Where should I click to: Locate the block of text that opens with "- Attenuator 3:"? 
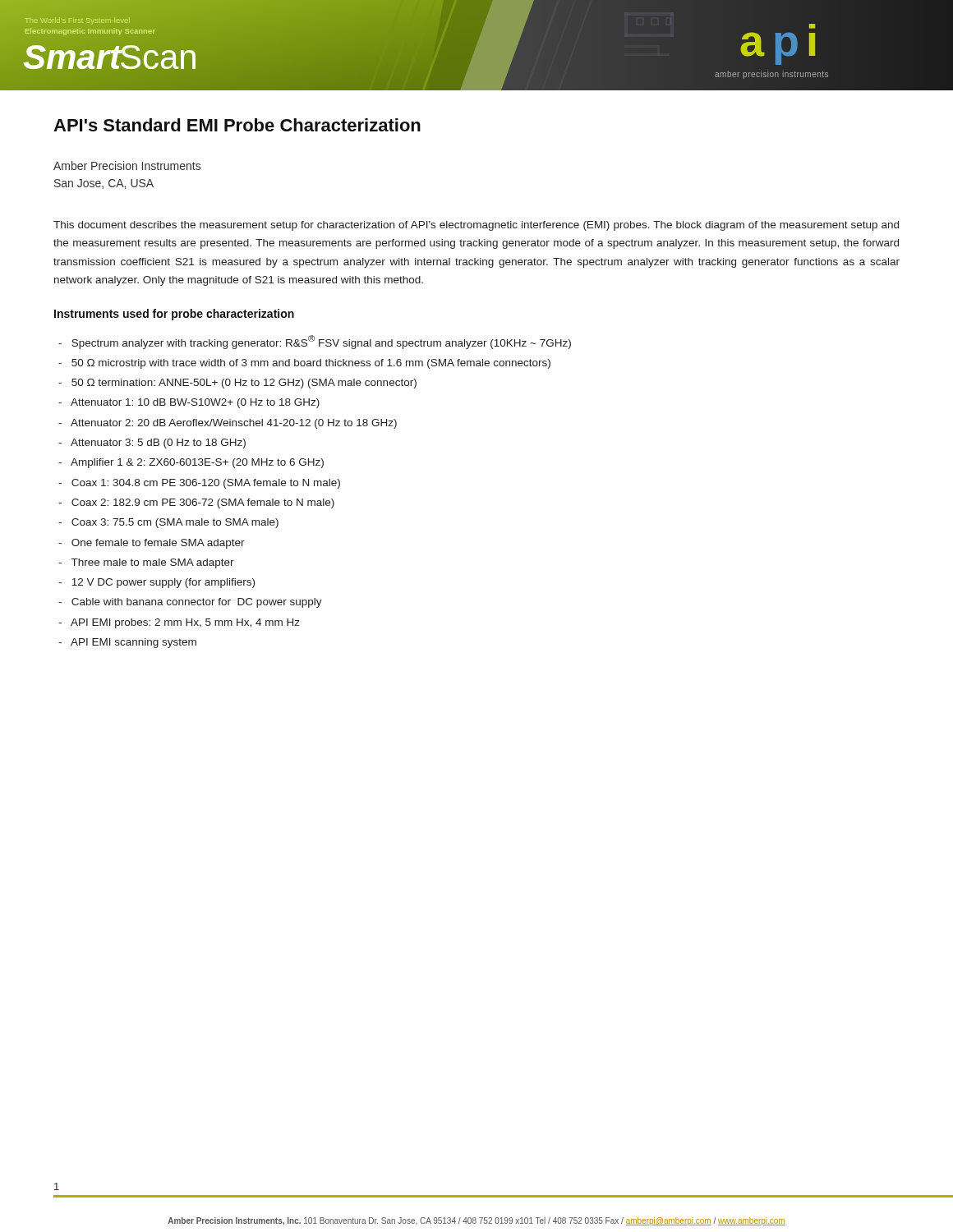[x=152, y=442]
